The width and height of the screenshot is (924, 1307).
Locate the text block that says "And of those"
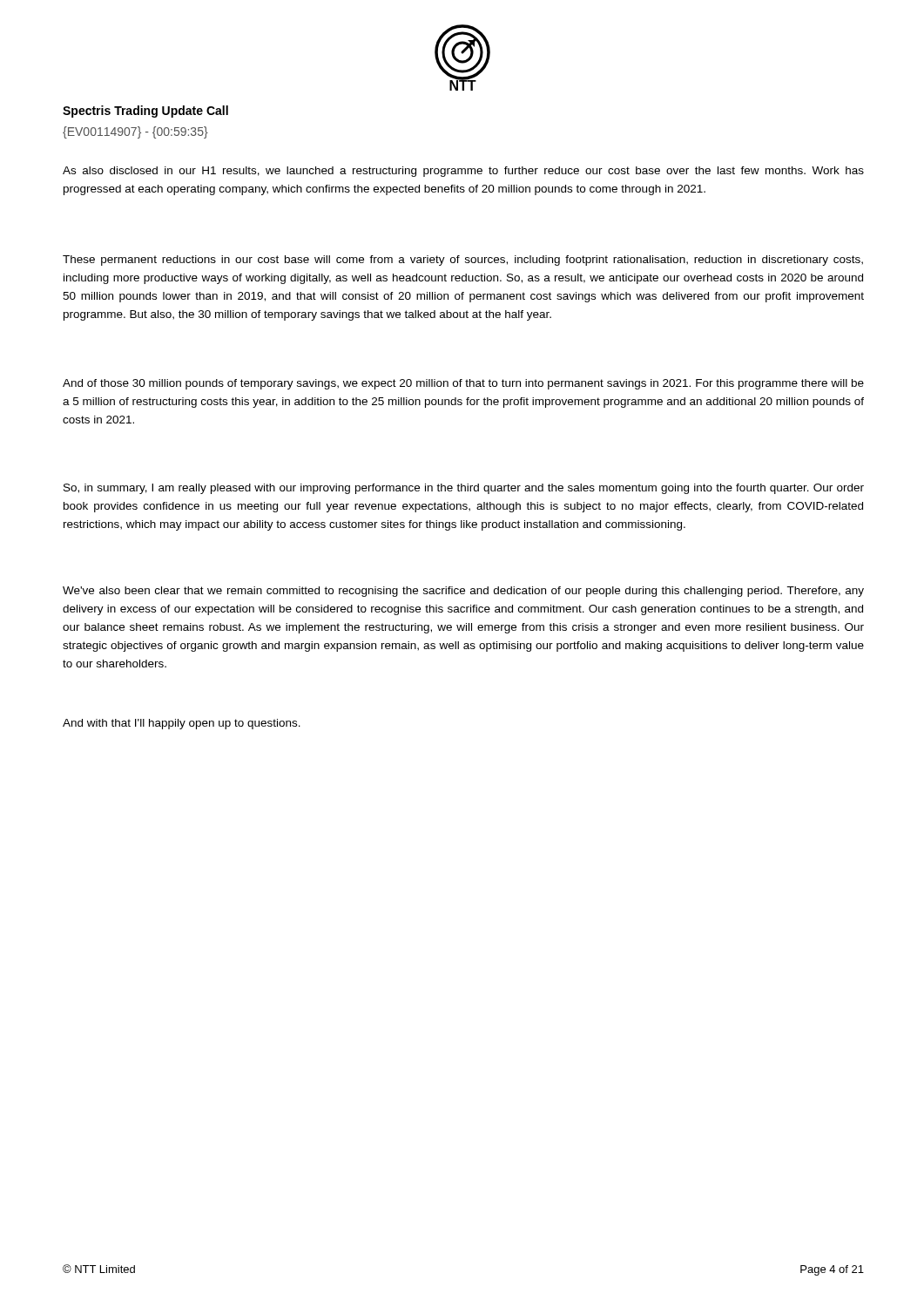pyautogui.click(x=463, y=401)
